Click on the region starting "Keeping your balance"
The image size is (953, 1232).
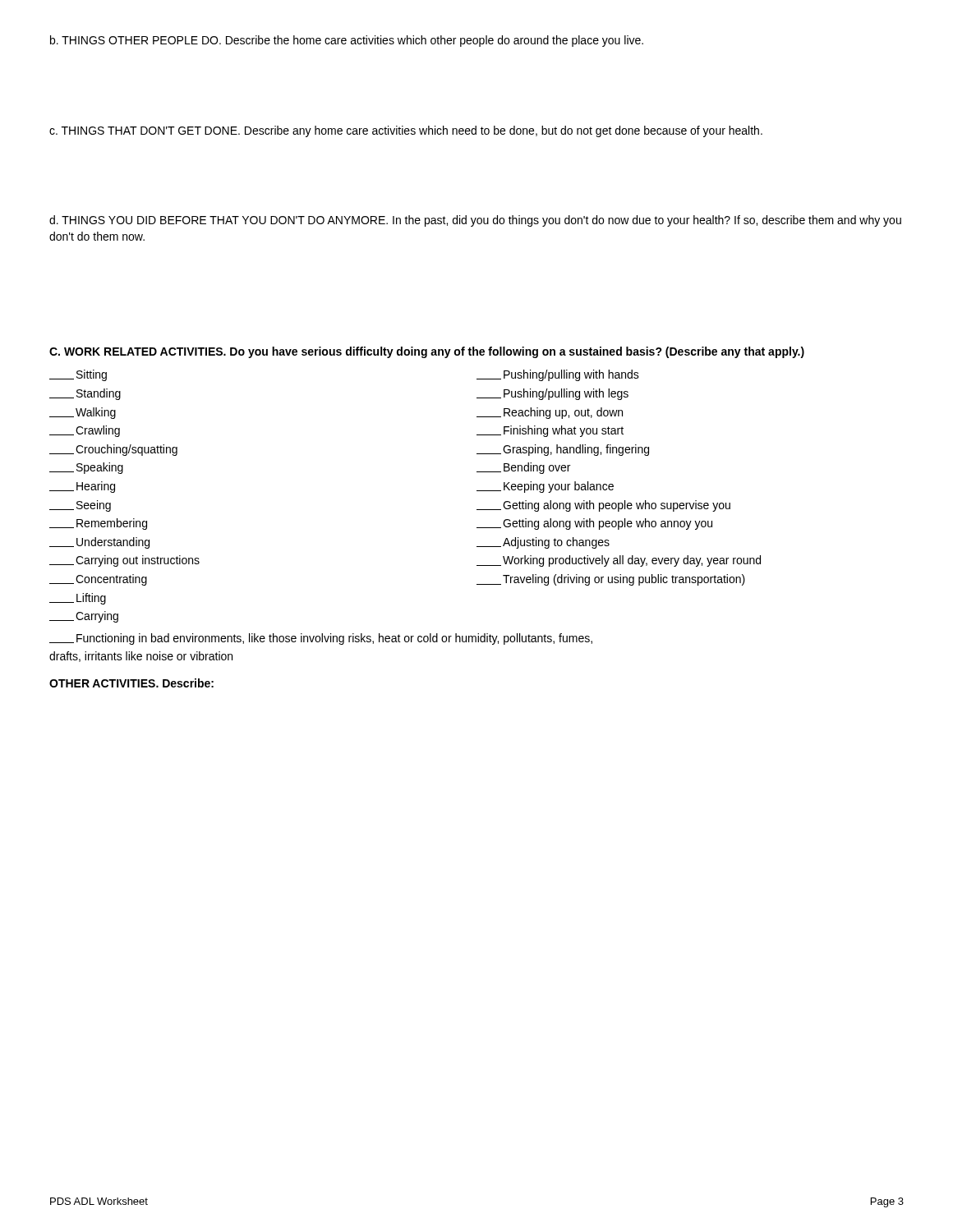(x=545, y=486)
